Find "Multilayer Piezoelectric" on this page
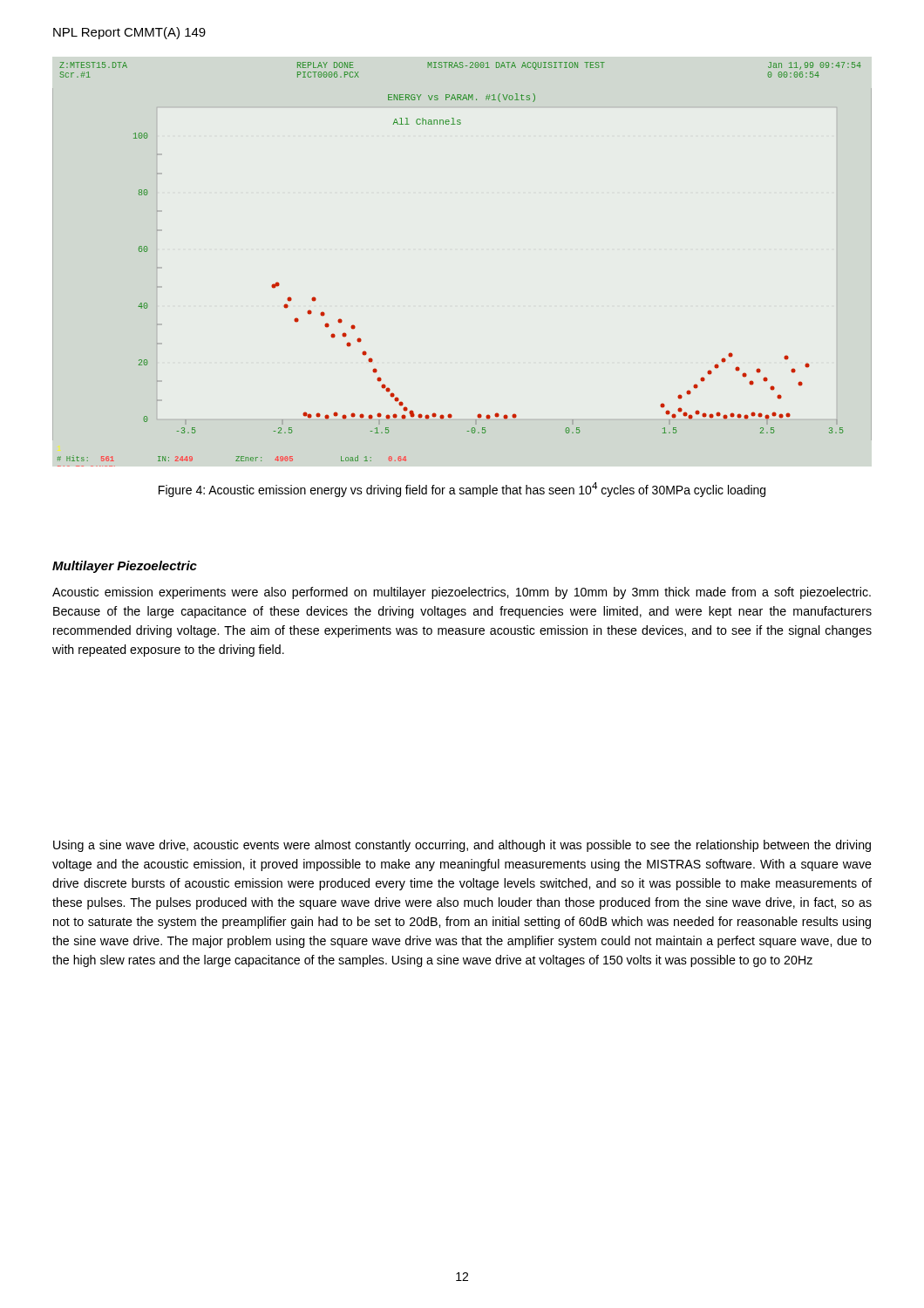The width and height of the screenshot is (924, 1308). 125,566
